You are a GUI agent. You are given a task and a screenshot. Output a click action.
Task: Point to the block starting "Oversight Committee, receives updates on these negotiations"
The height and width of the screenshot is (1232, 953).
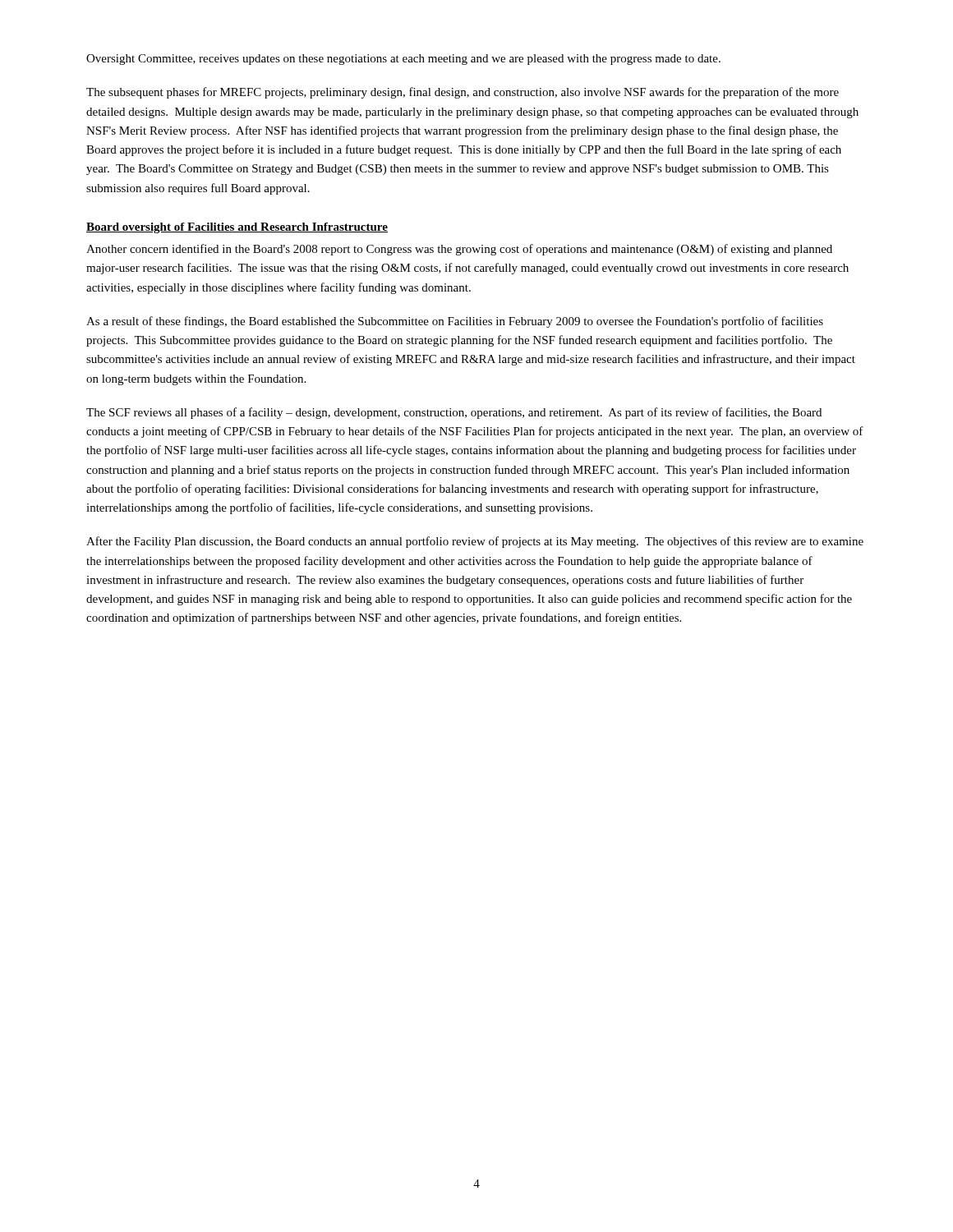(404, 58)
